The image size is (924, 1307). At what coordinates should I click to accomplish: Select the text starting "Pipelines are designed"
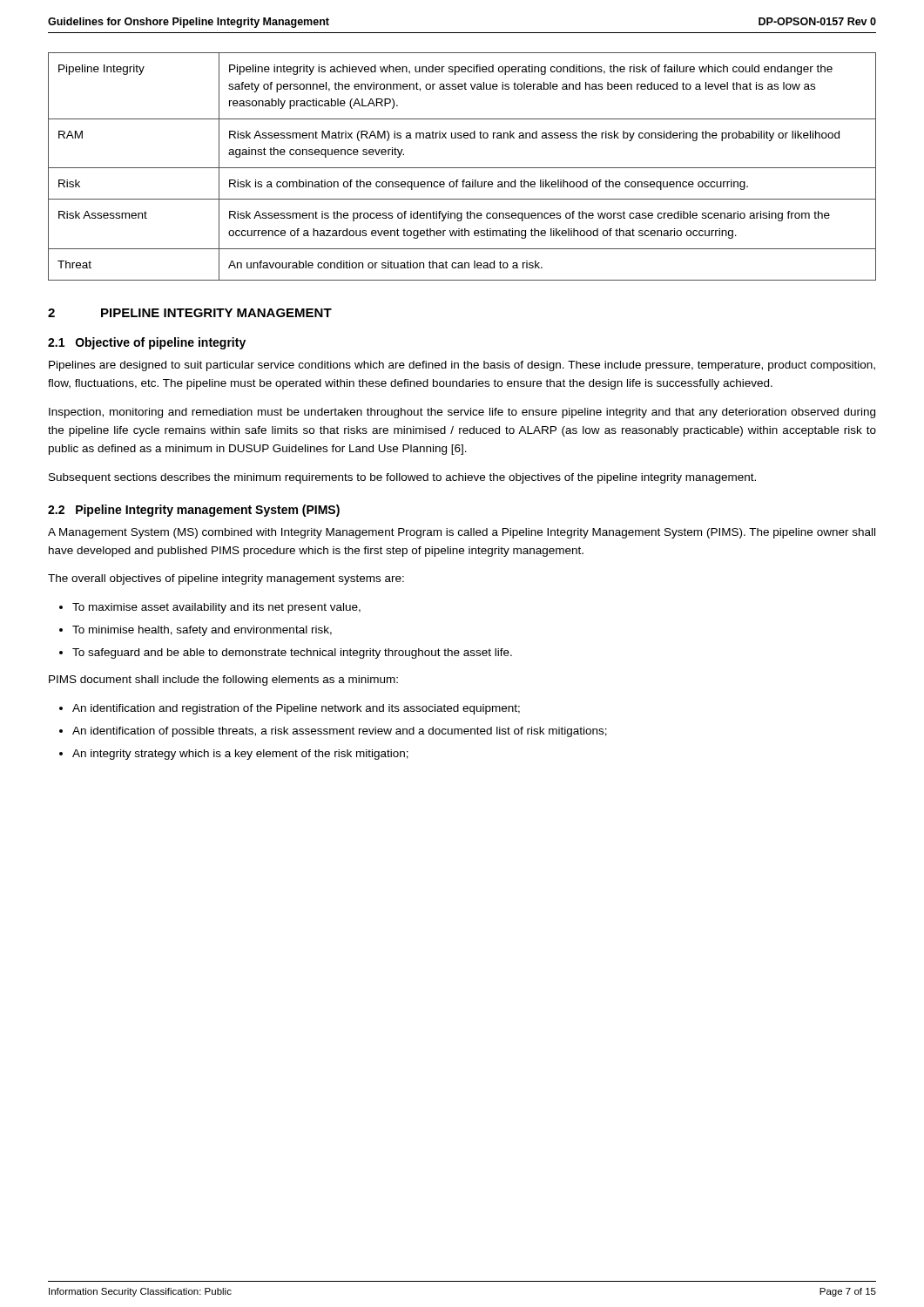pyautogui.click(x=462, y=374)
